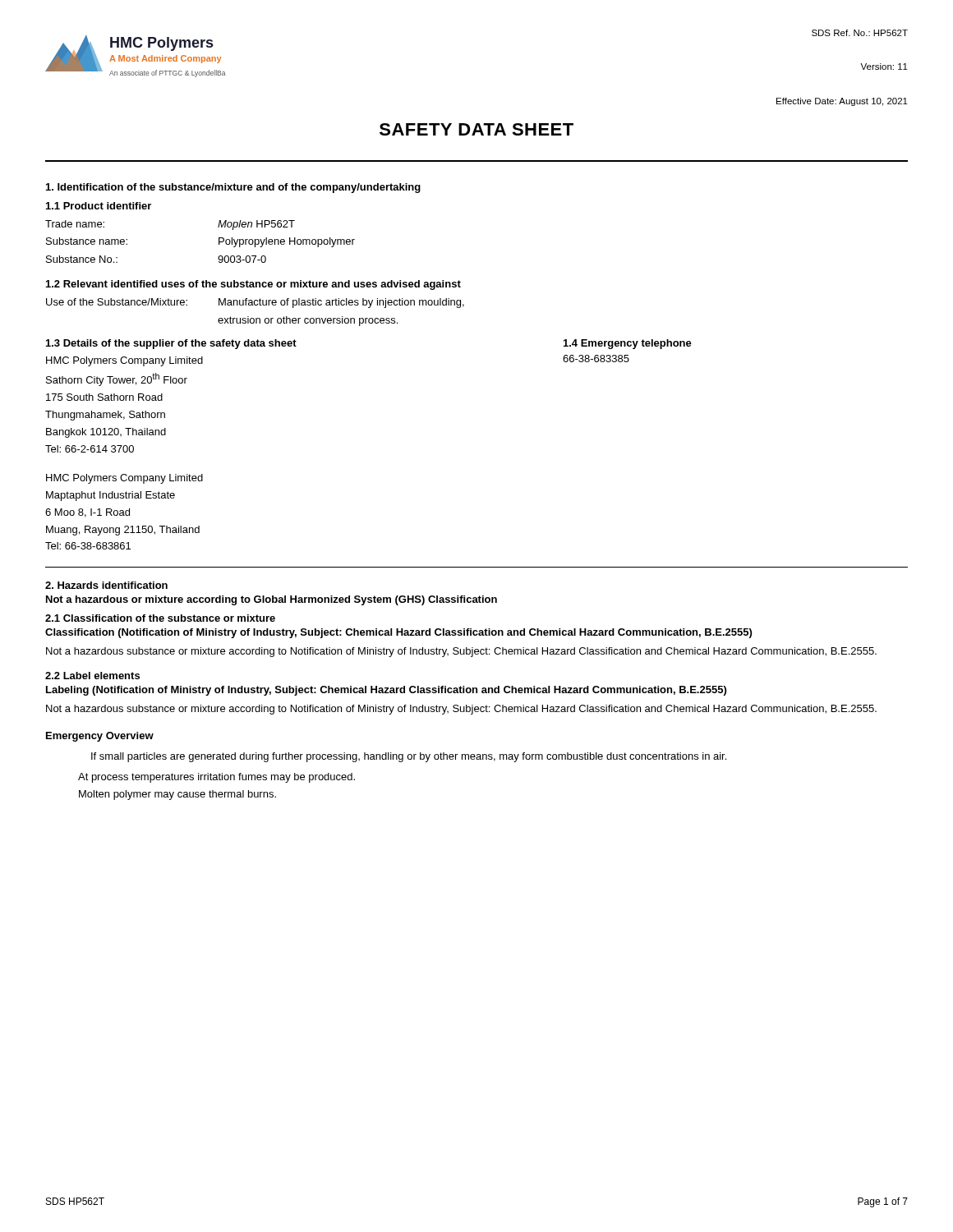Select the logo

[x=136, y=55]
